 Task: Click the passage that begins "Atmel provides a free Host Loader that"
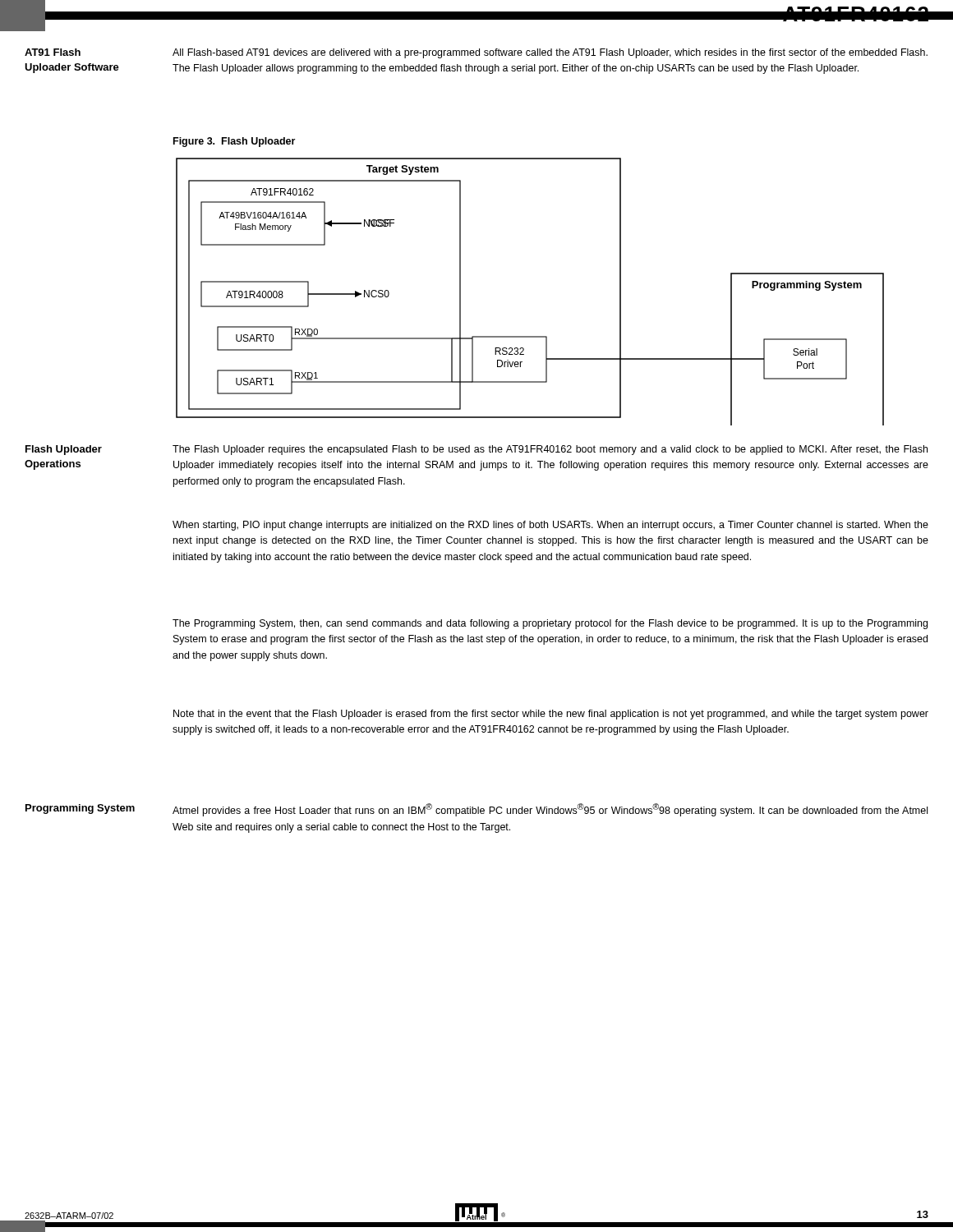550,817
